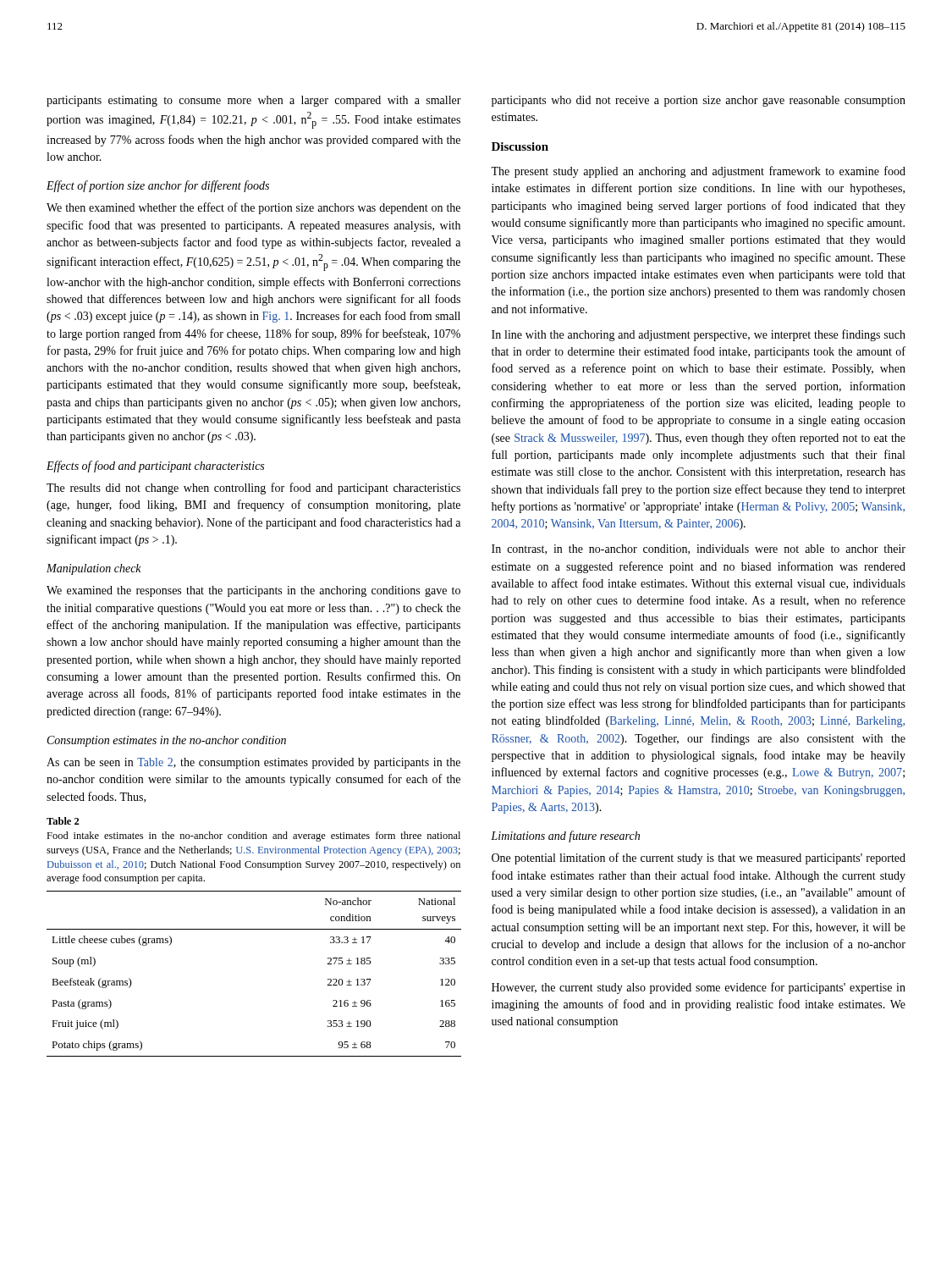Select the text block that reads "The results did not change when controlling"
Image resolution: width=952 pixels, height=1270 pixels.
[x=254, y=514]
